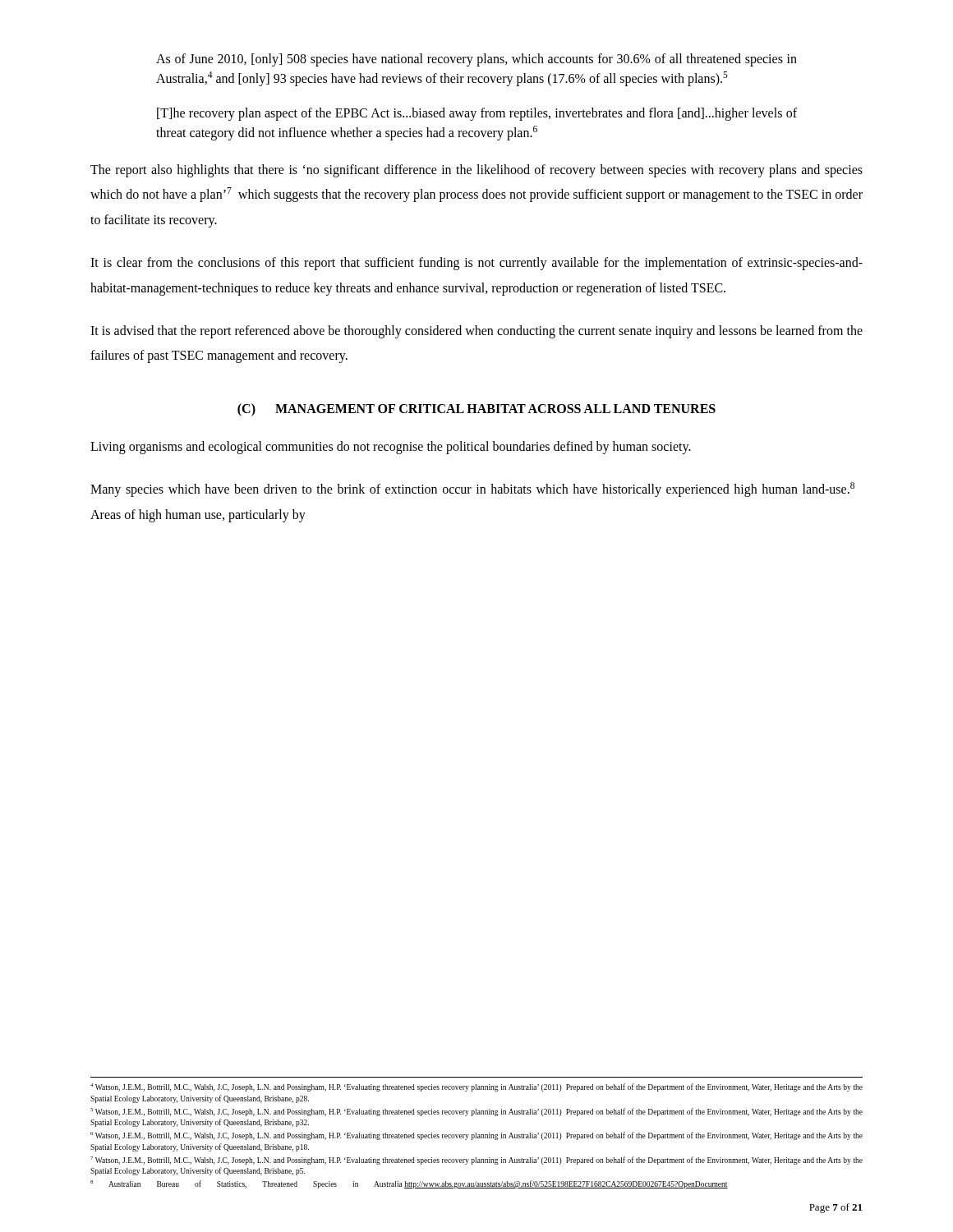Select the text block containing "As of June 2010, [only]"
Screen dimensions: 1232x953
476,69
